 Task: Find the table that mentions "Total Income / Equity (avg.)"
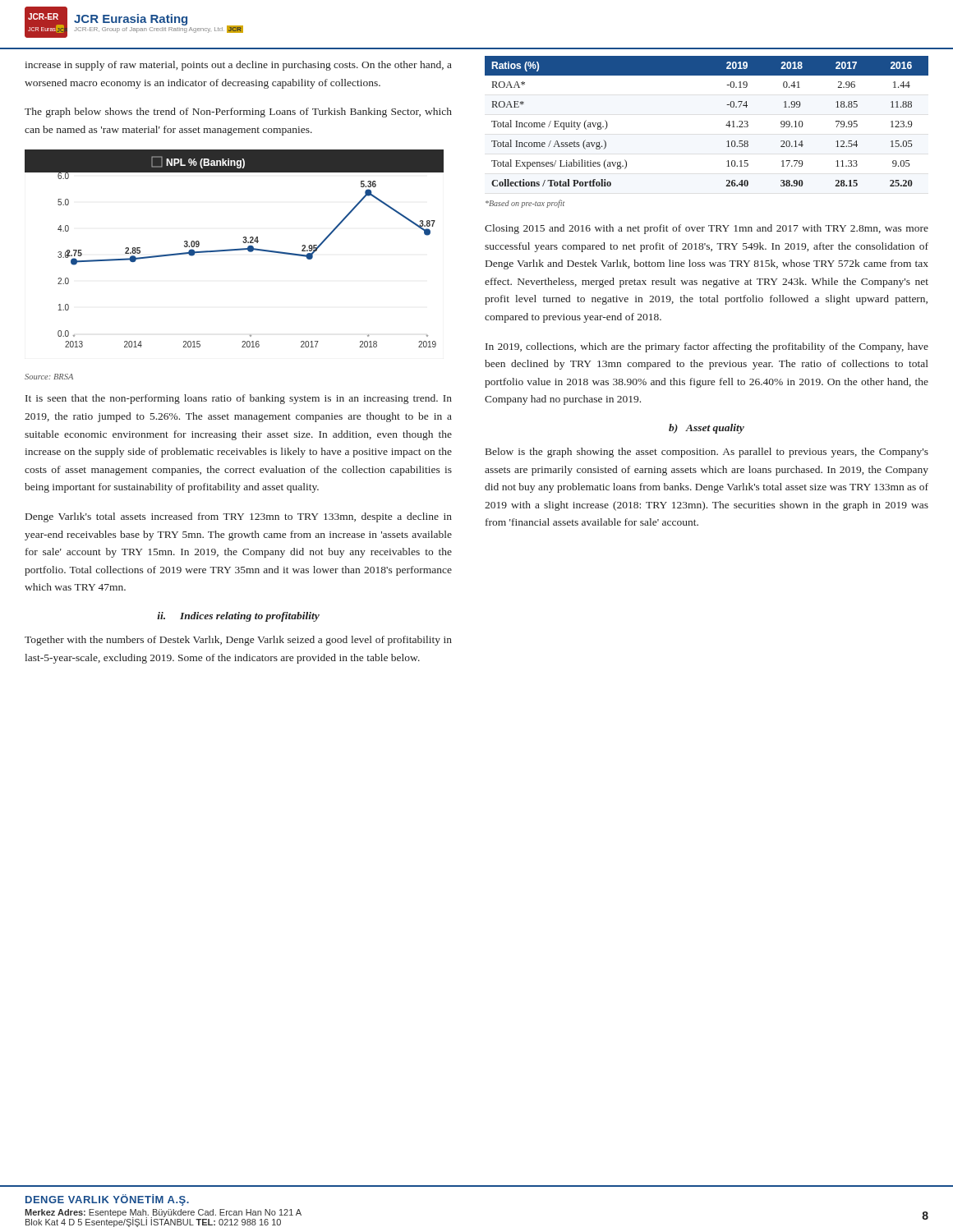(707, 125)
